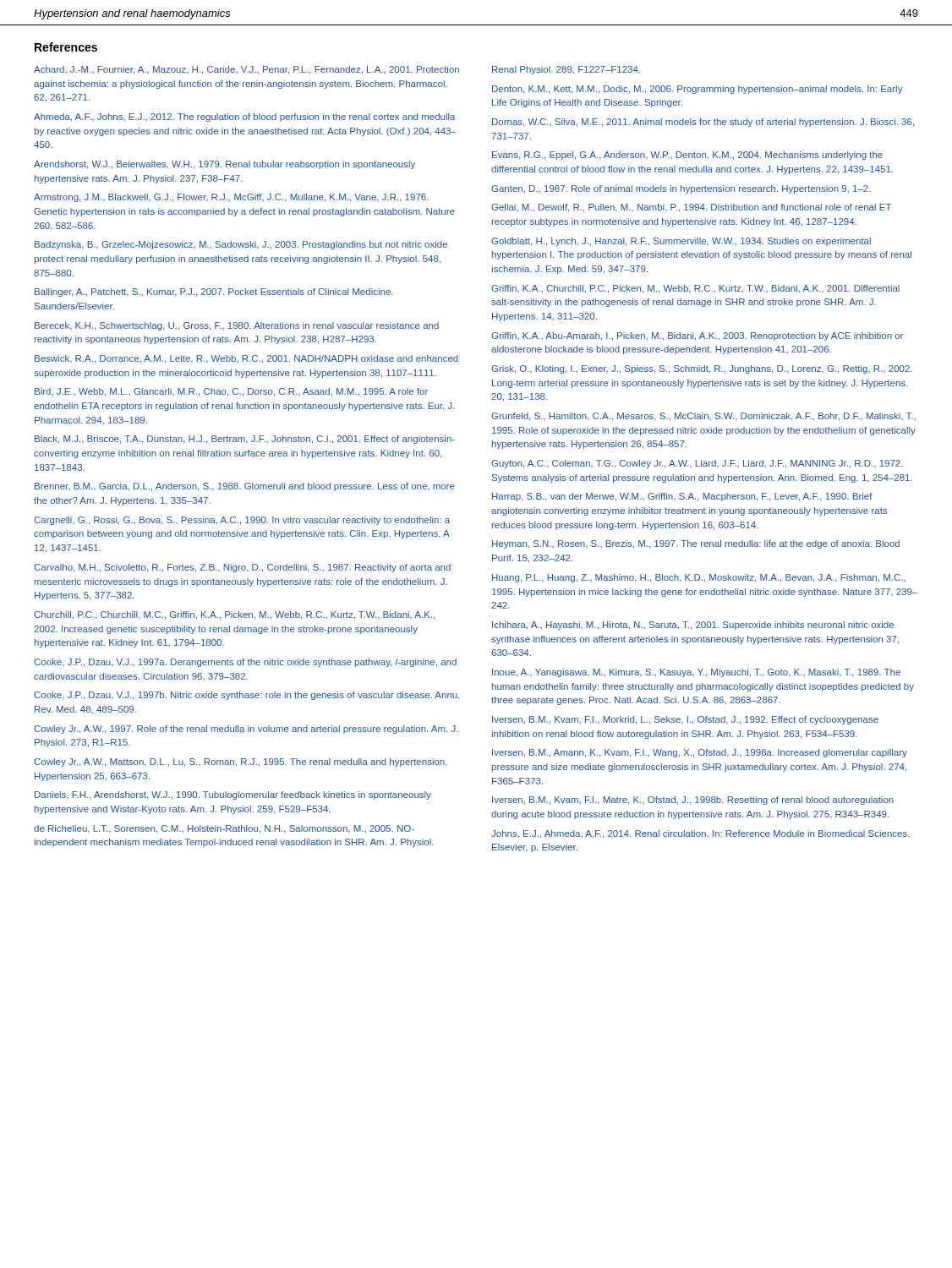Select the element starting "Badzynska, B., Grzelec-Mojzesowicz, M., Sadowski, J.,"

tap(241, 259)
